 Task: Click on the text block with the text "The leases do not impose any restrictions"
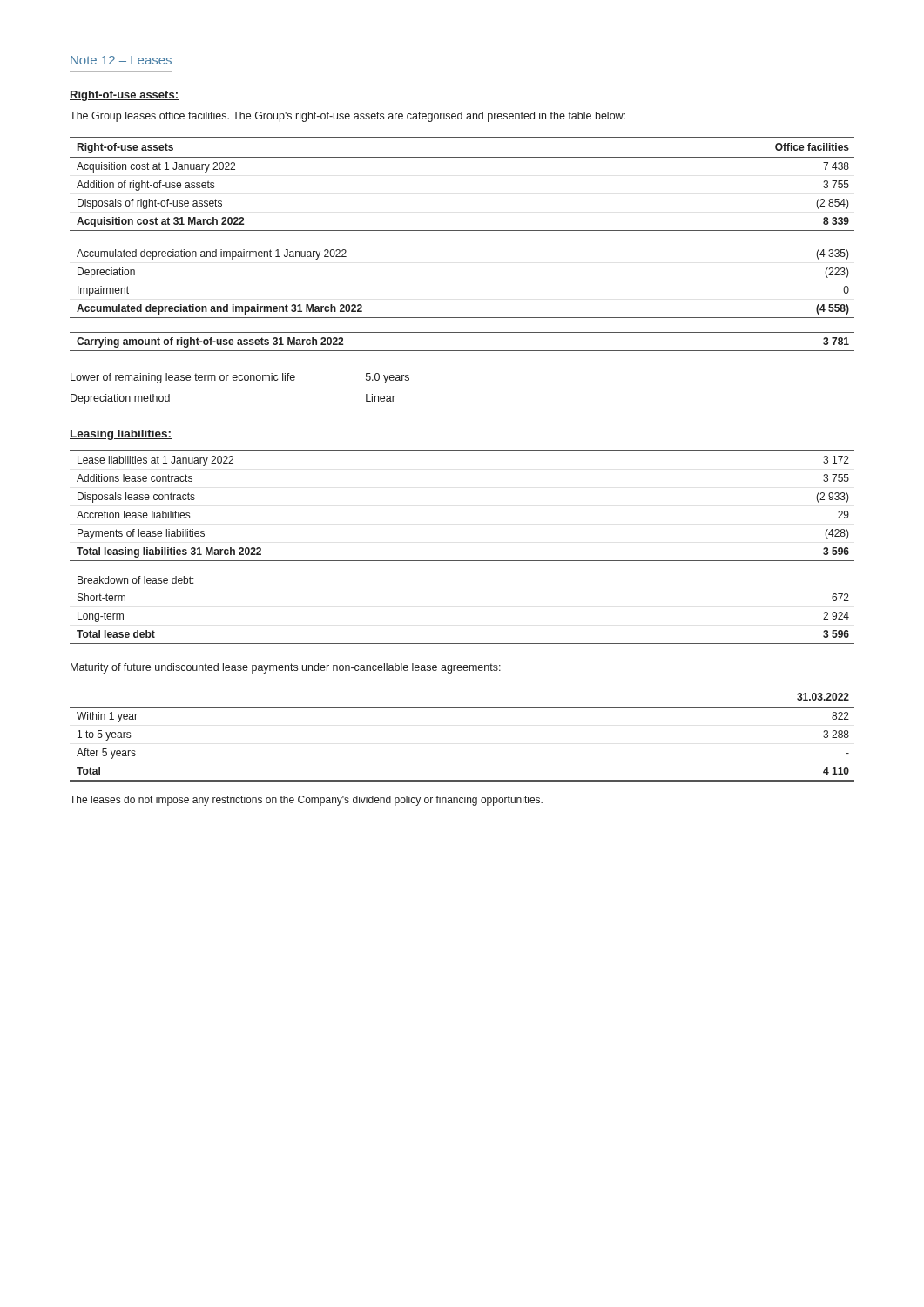pos(307,800)
